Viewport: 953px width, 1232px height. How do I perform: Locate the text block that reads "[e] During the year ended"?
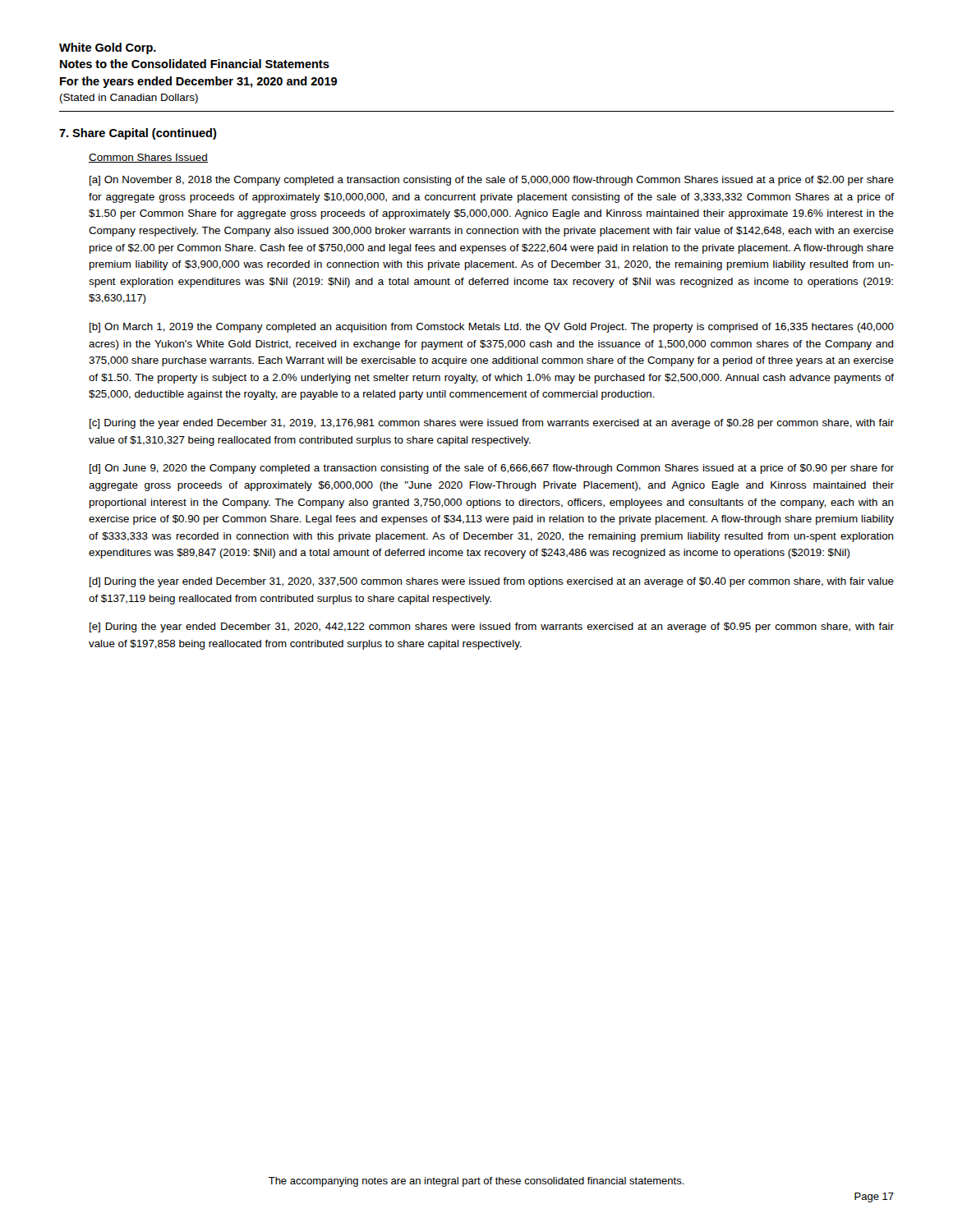pyautogui.click(x=491, y=635)
